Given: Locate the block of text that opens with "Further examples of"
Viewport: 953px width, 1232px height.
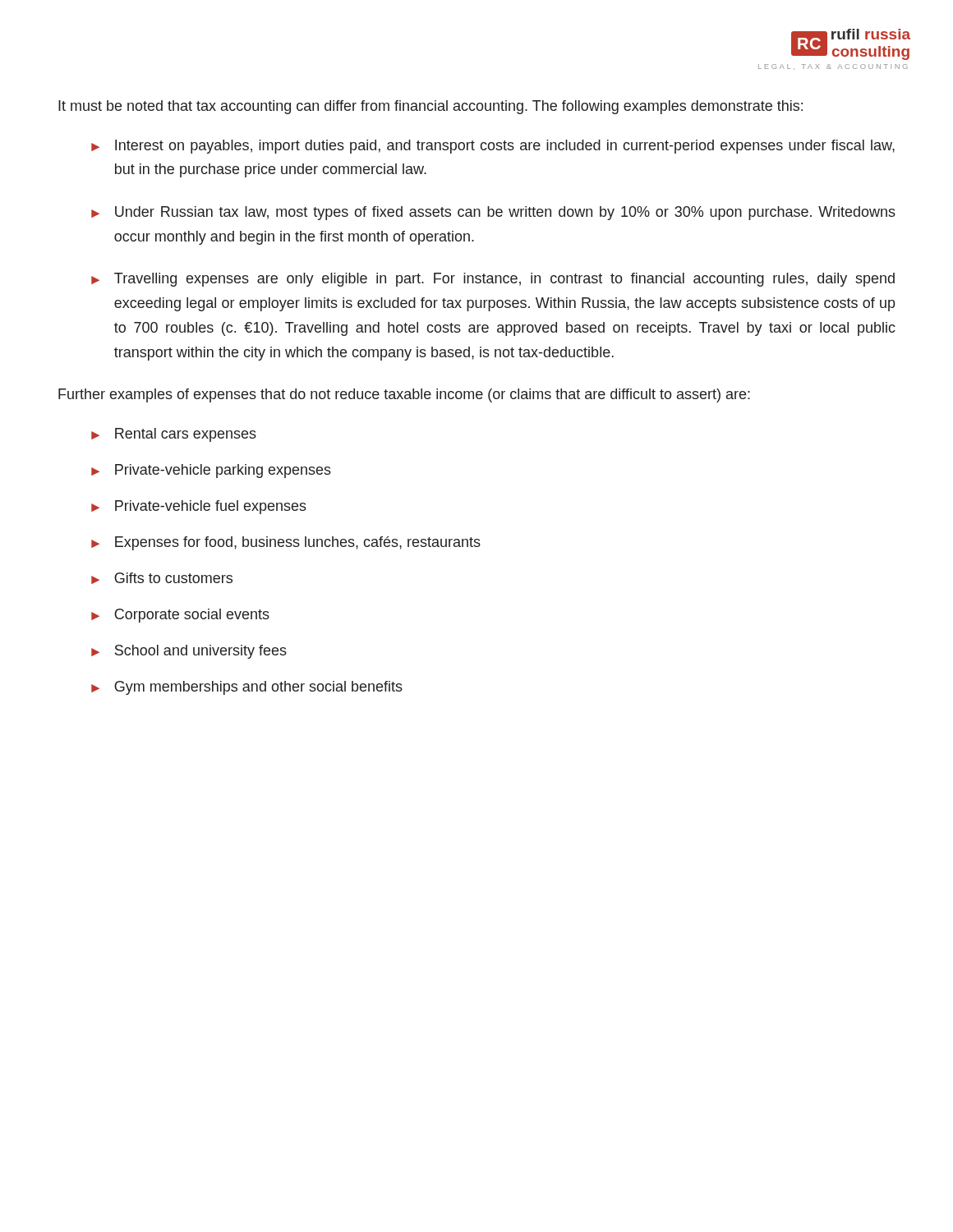Looking at the screenshot, I should point(404,394).
